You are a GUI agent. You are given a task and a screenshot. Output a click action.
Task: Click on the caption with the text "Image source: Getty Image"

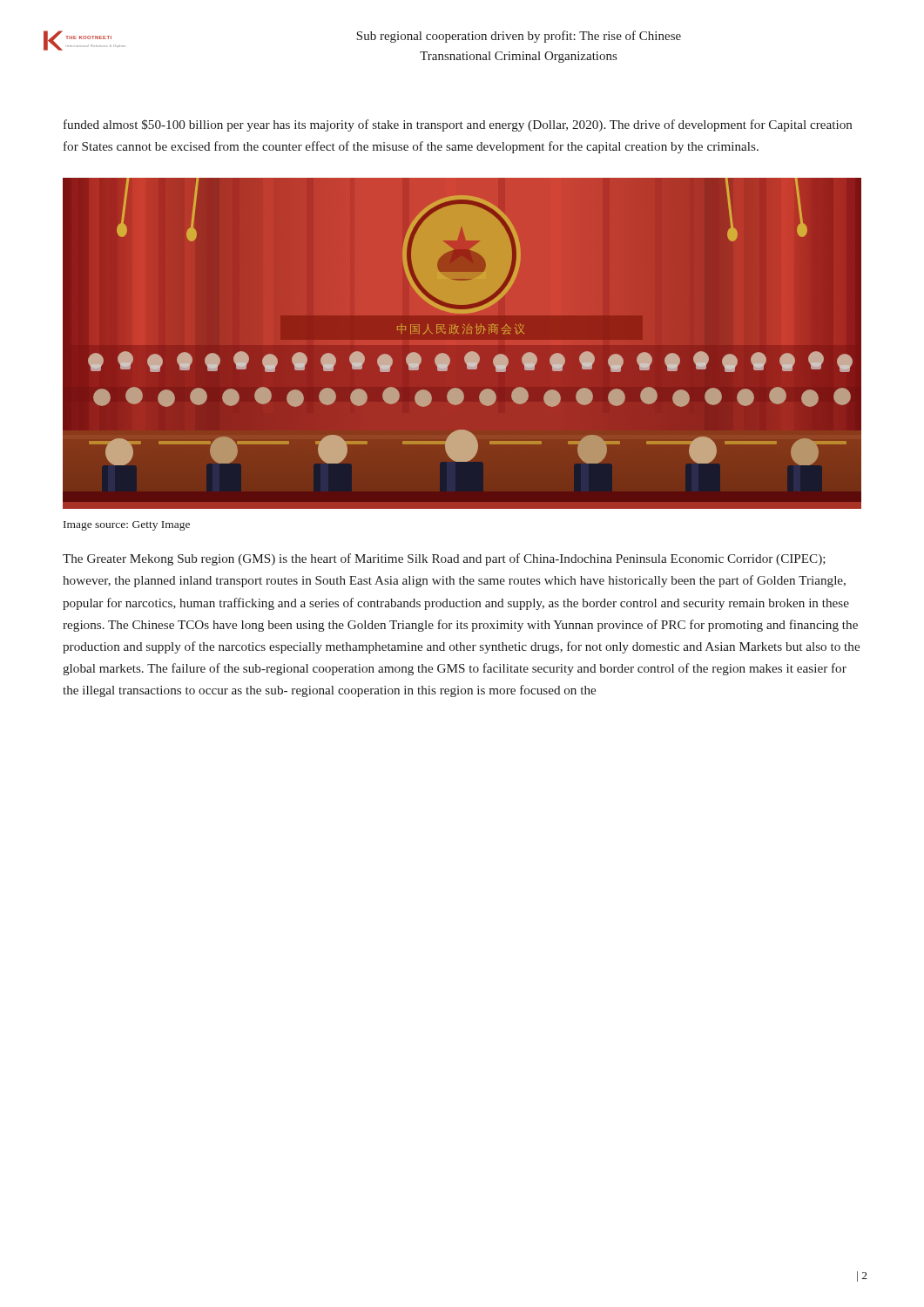pos(127,526)
